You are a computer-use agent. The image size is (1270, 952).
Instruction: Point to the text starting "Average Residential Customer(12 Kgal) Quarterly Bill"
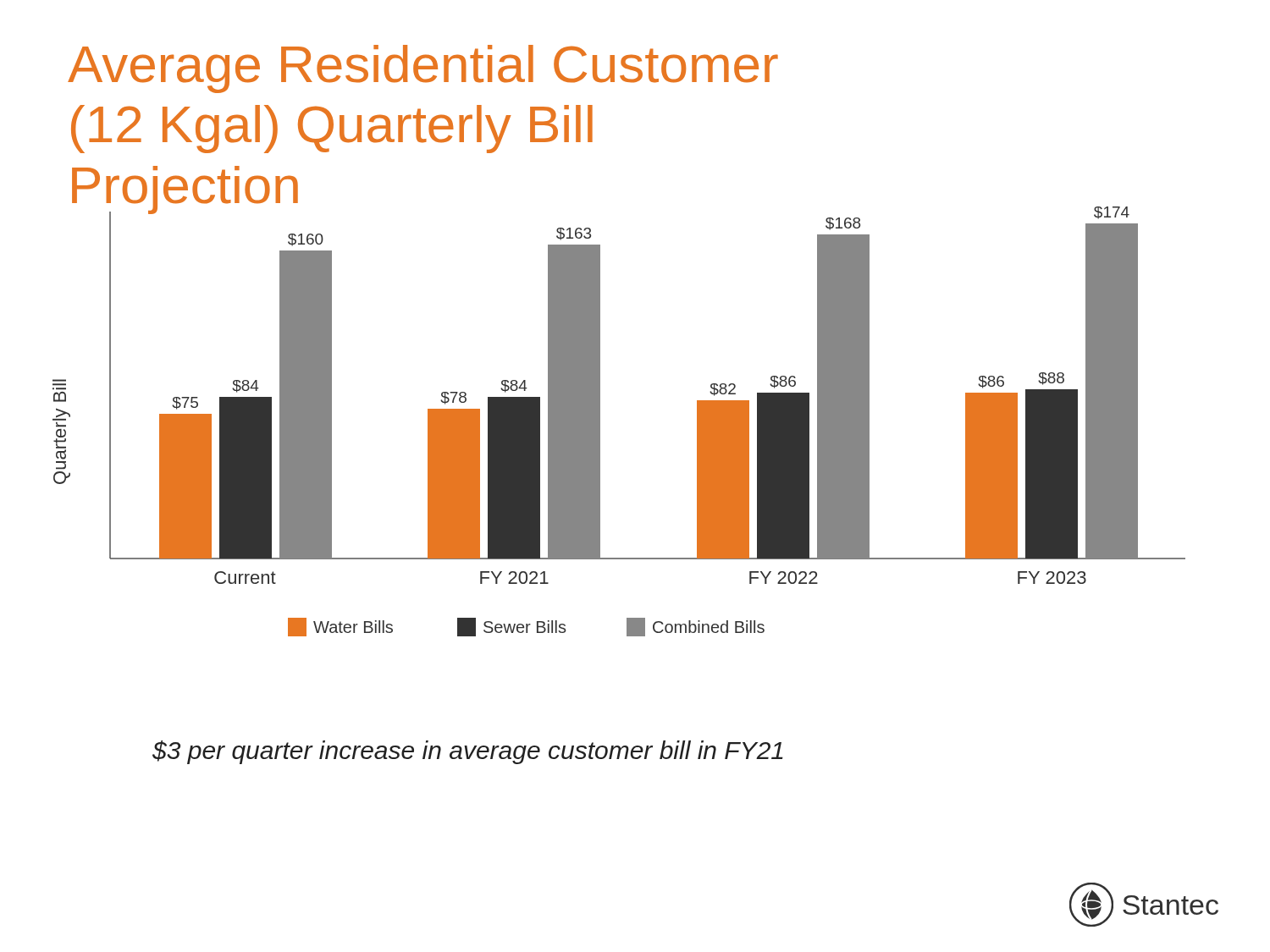click(423, 124)
